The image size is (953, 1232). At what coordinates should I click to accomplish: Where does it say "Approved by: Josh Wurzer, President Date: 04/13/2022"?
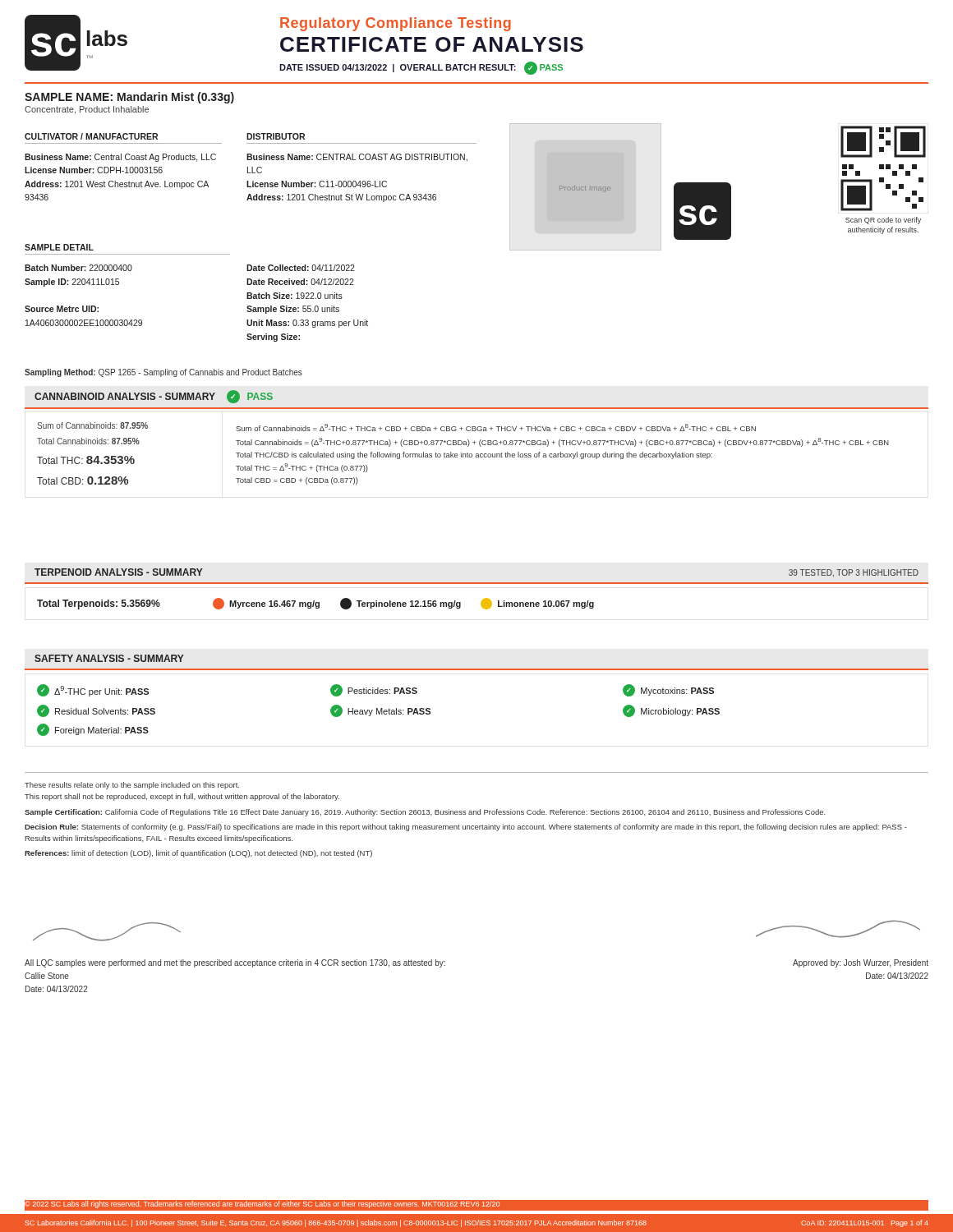tap(838, 947)
